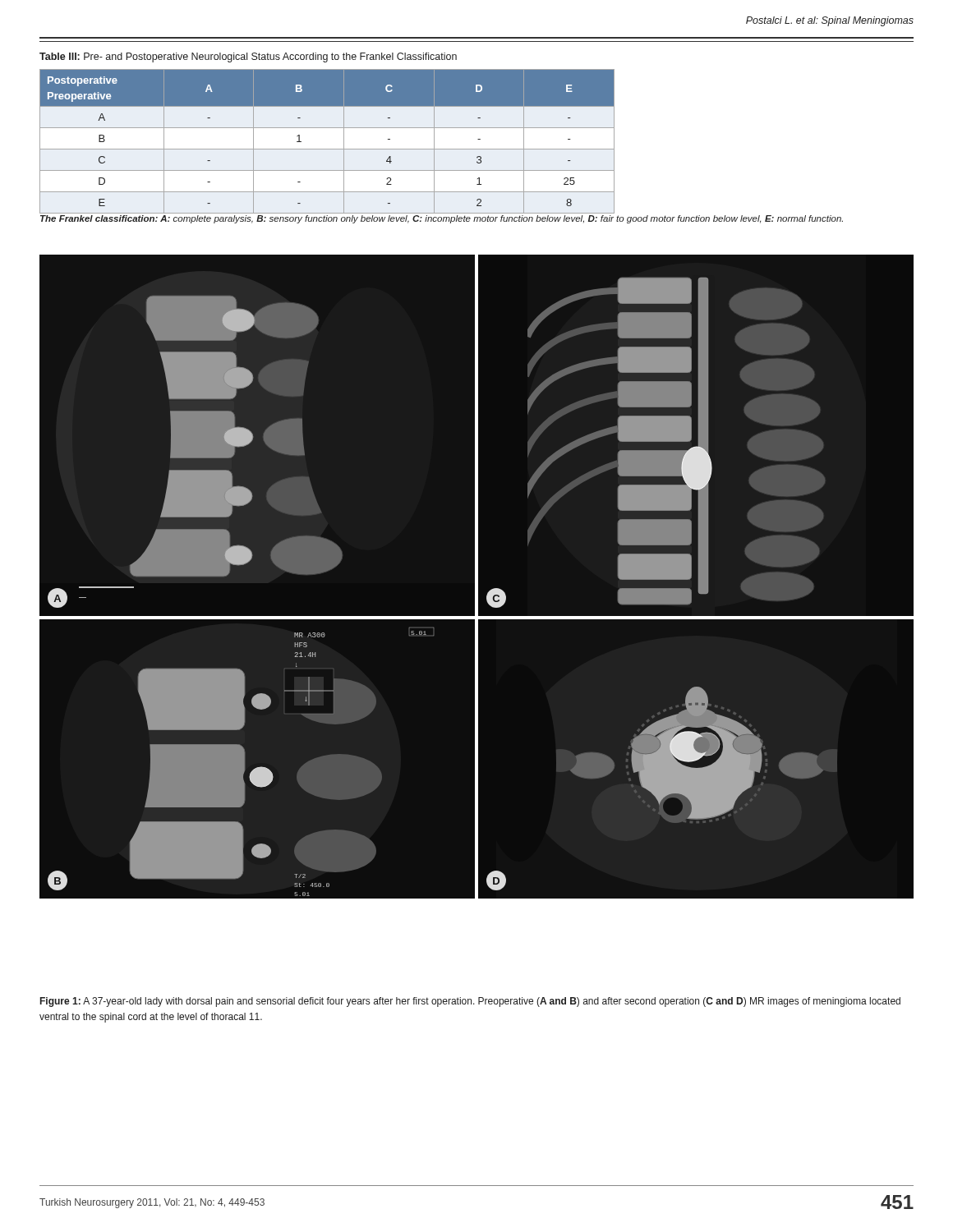Find the photo
Image resolution: width=953 pixels, height=1232 pixels.
tap(476, 577)
